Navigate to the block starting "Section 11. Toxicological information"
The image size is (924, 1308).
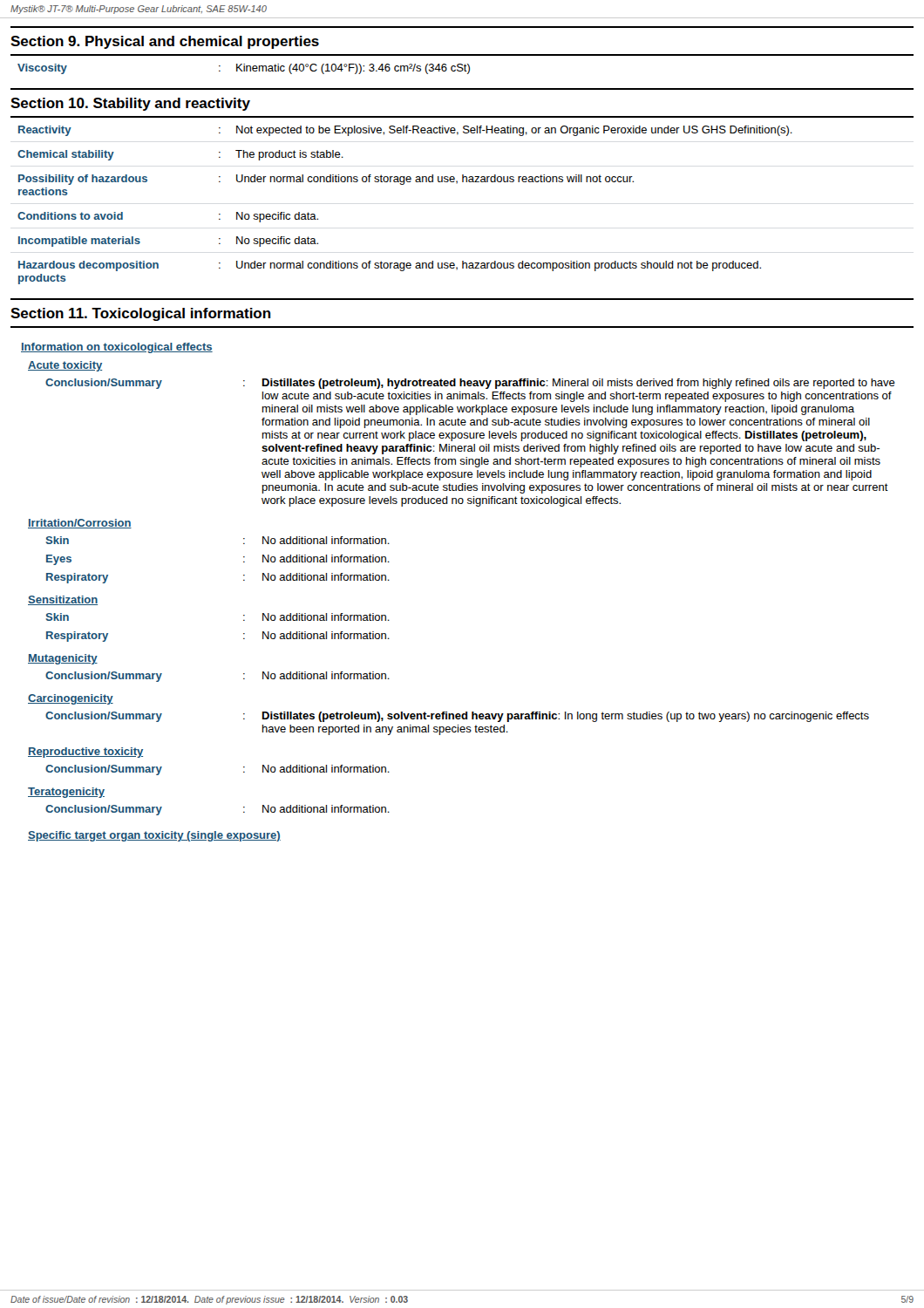coord(141,314)
